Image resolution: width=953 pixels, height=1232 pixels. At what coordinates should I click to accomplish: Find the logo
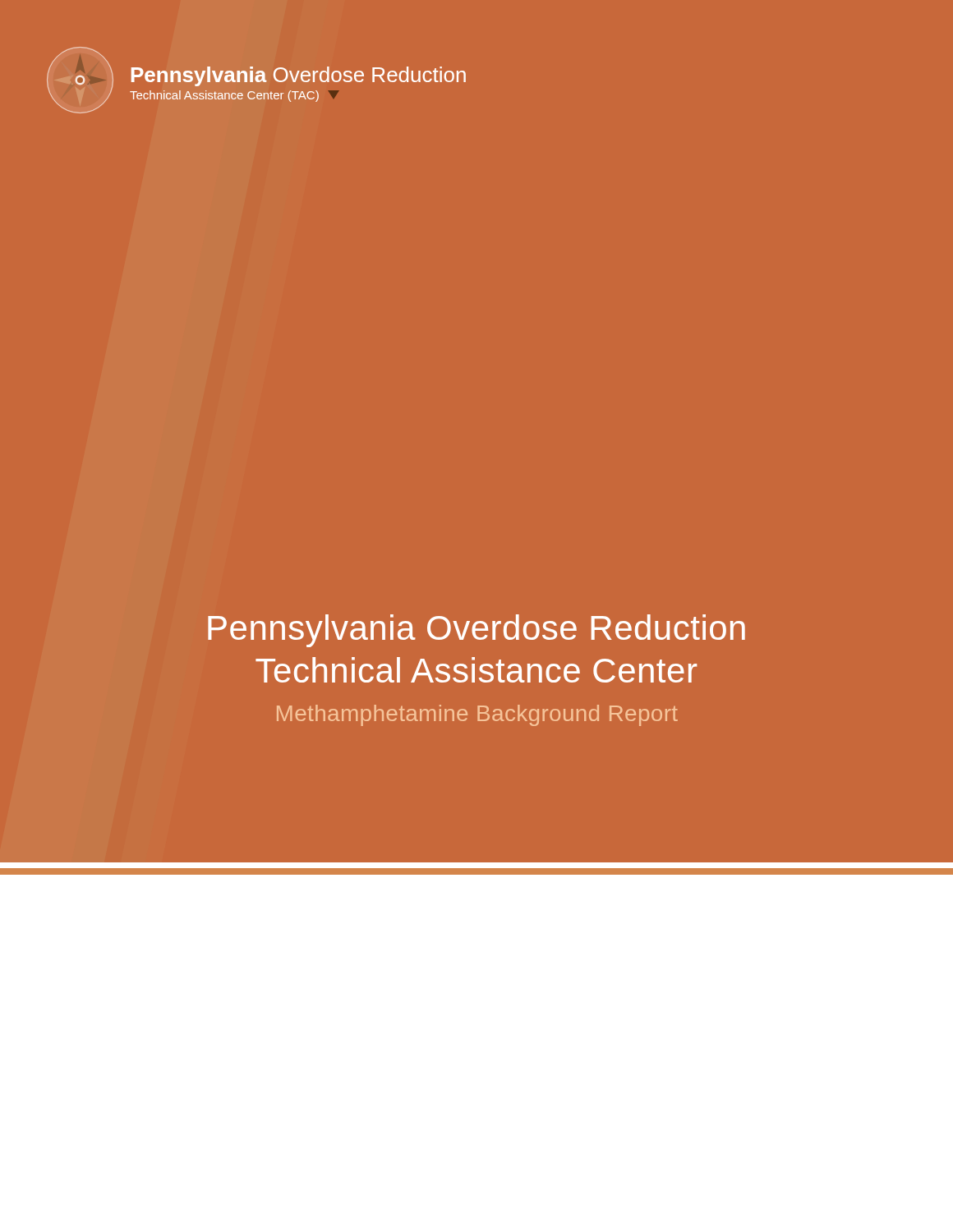pyautogui.click(x=80, y=82)
